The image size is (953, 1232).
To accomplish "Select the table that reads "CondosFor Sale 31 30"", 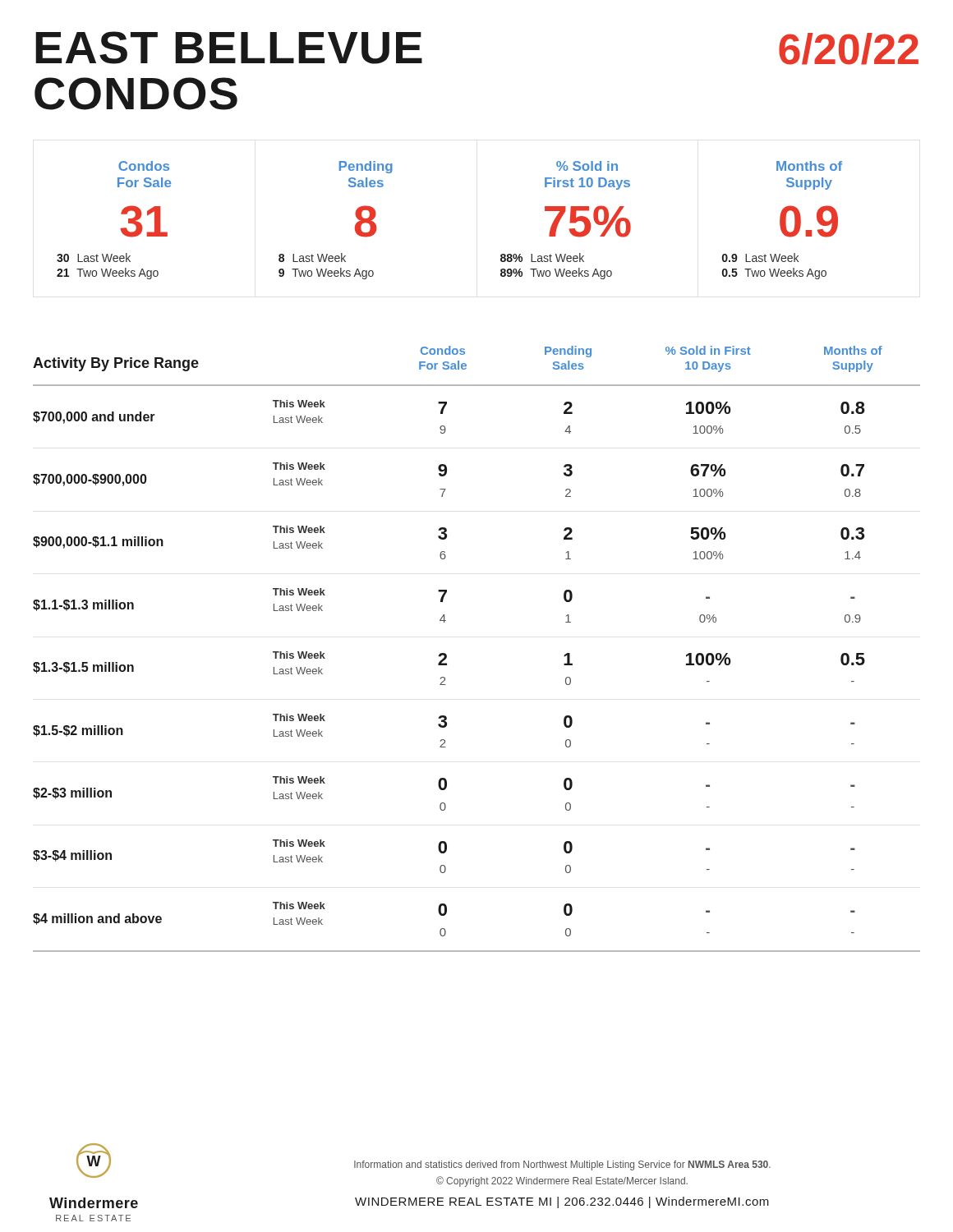I will point(476,218).
